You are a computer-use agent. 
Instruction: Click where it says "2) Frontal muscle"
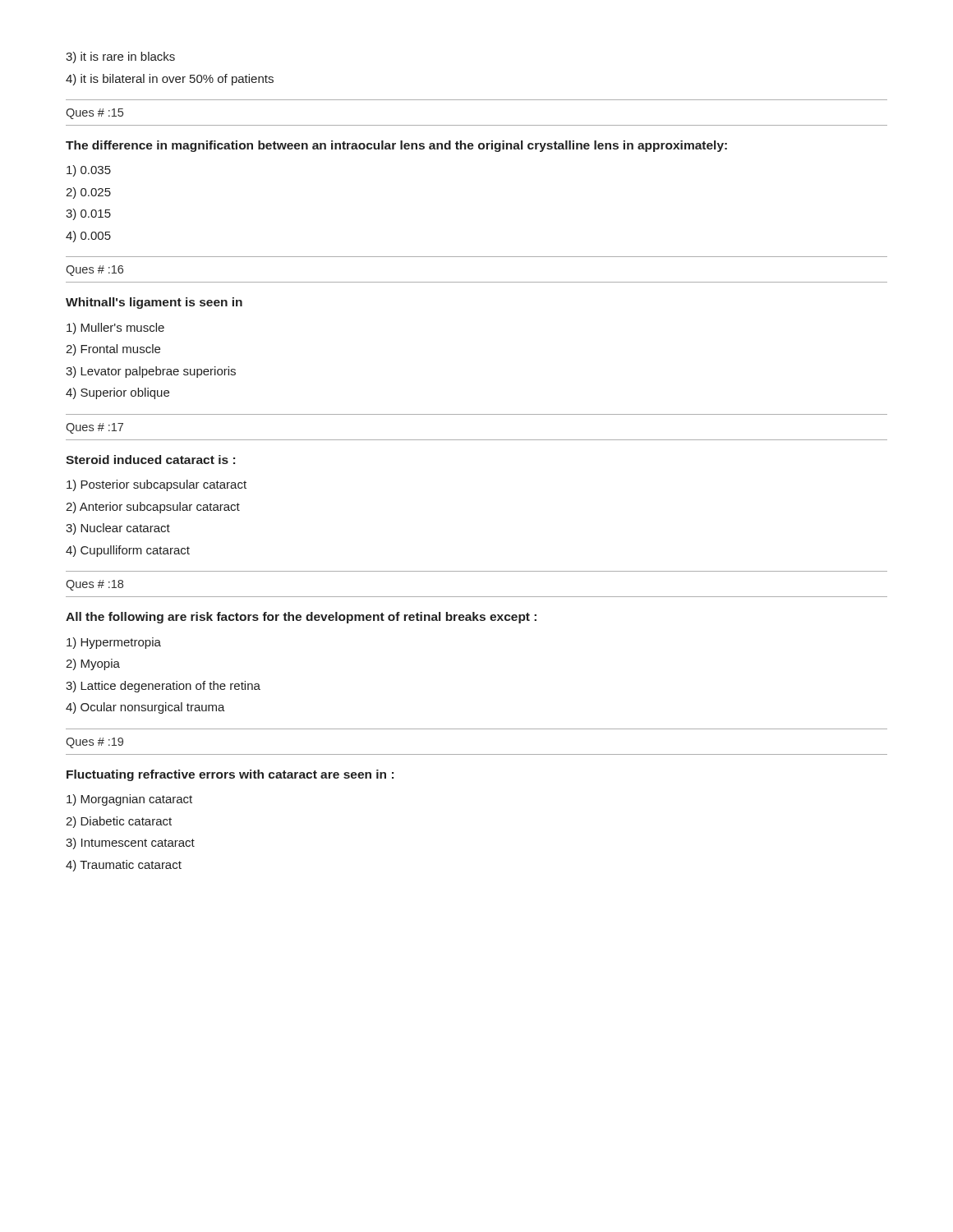point(113,349)
